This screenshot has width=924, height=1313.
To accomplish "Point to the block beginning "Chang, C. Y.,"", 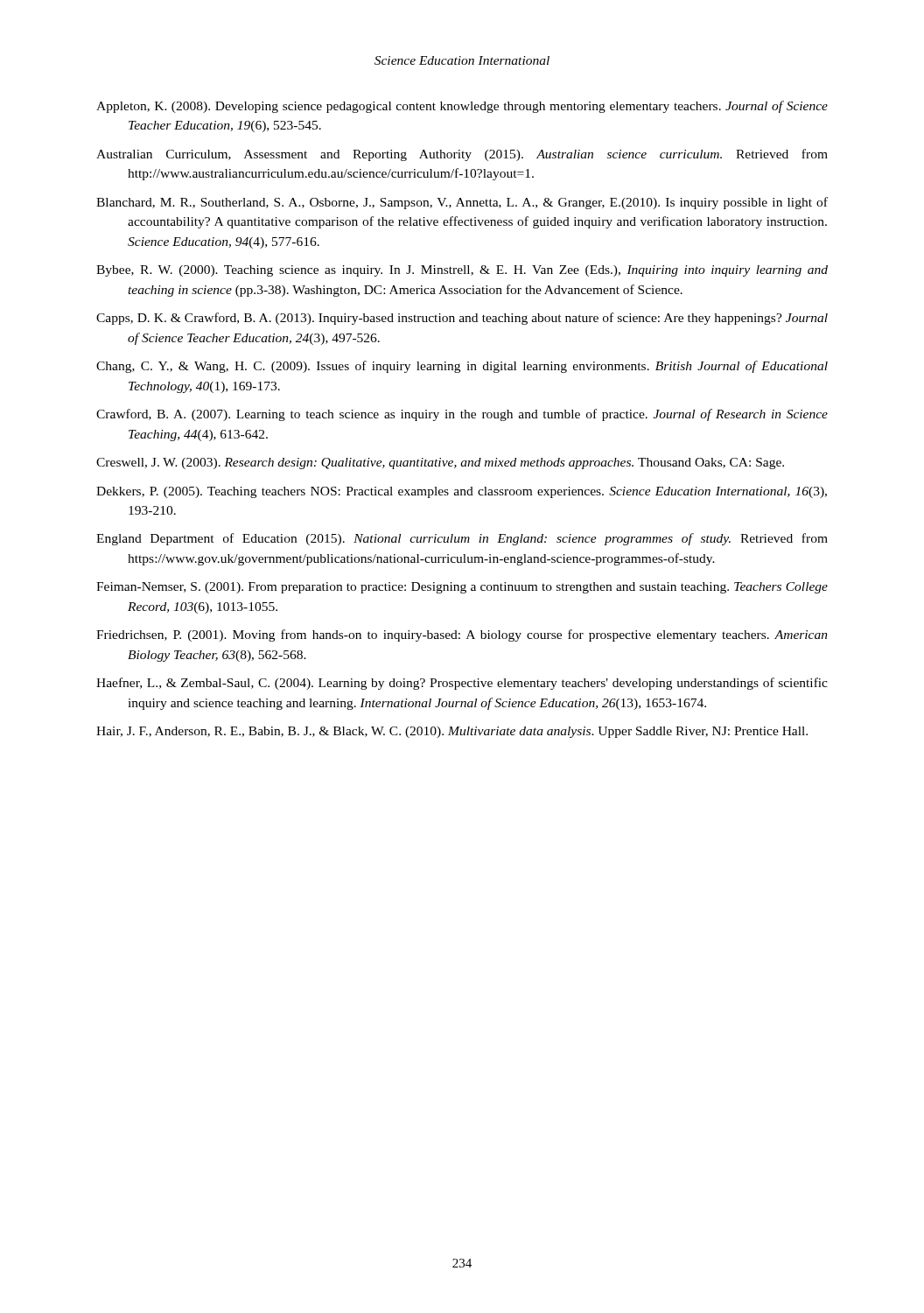I will 462,375.
